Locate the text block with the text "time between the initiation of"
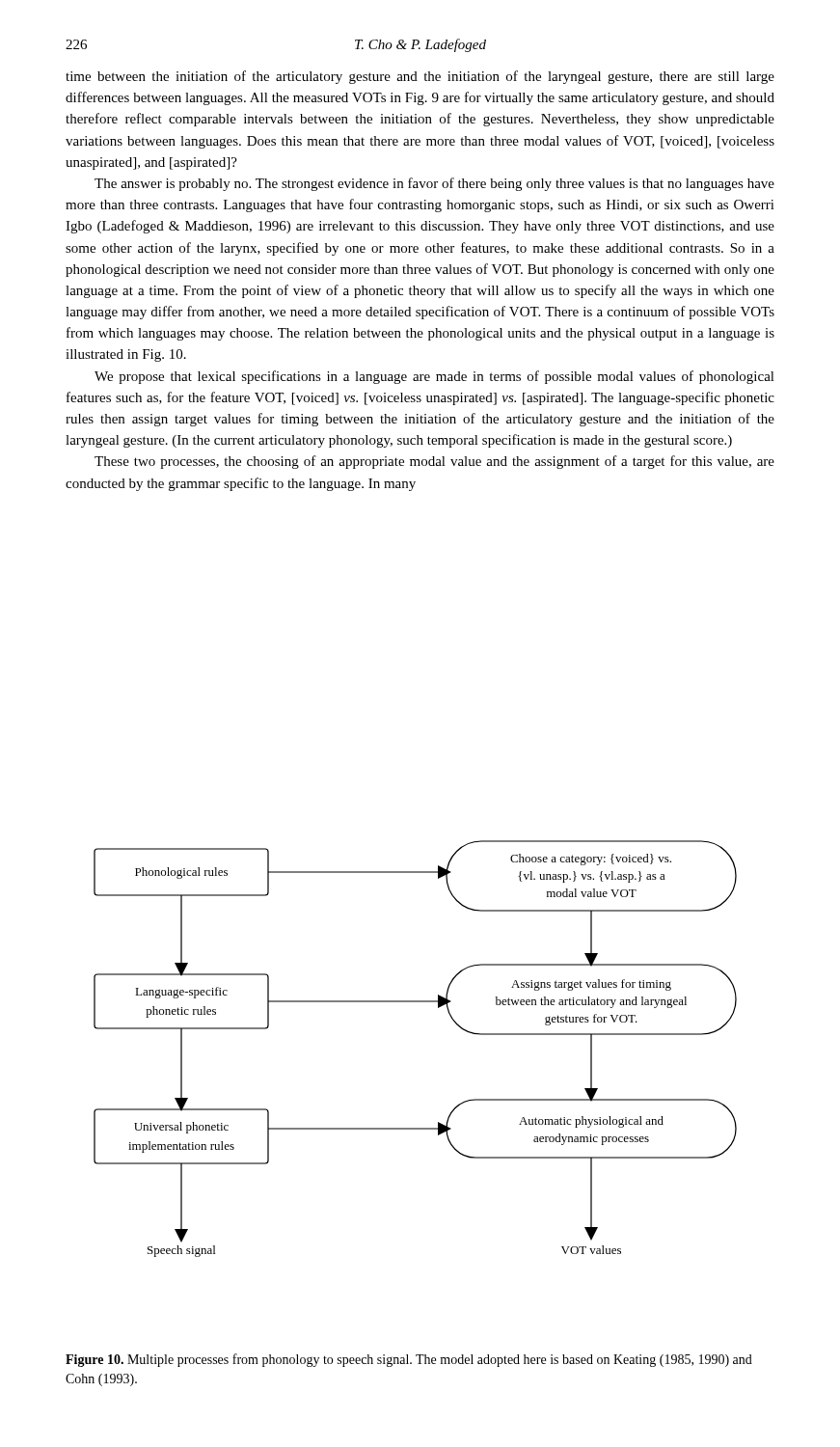840x1447 pixels. [x=420, y=119]
